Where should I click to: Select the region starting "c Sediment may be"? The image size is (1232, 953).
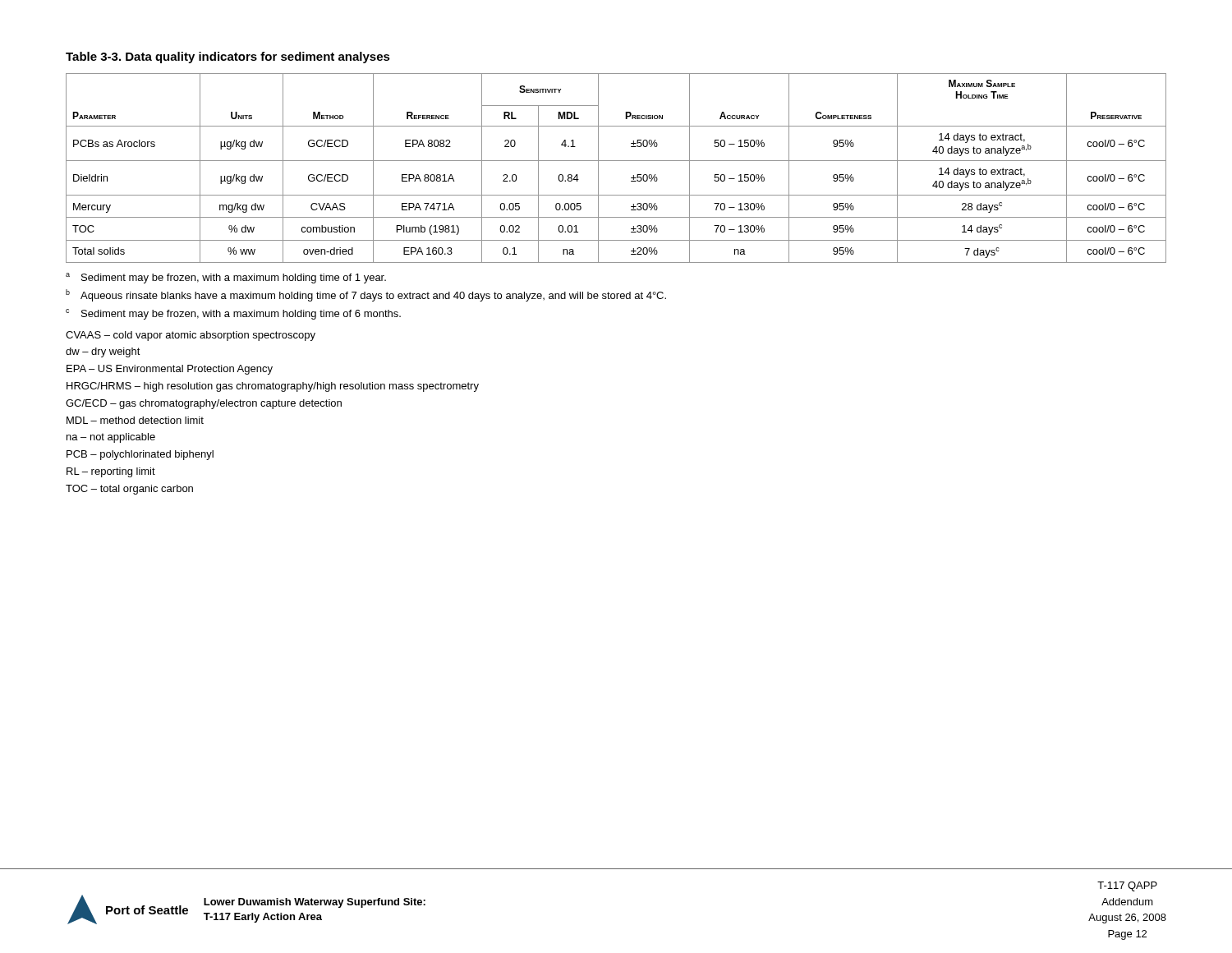(x=234, y=314)
